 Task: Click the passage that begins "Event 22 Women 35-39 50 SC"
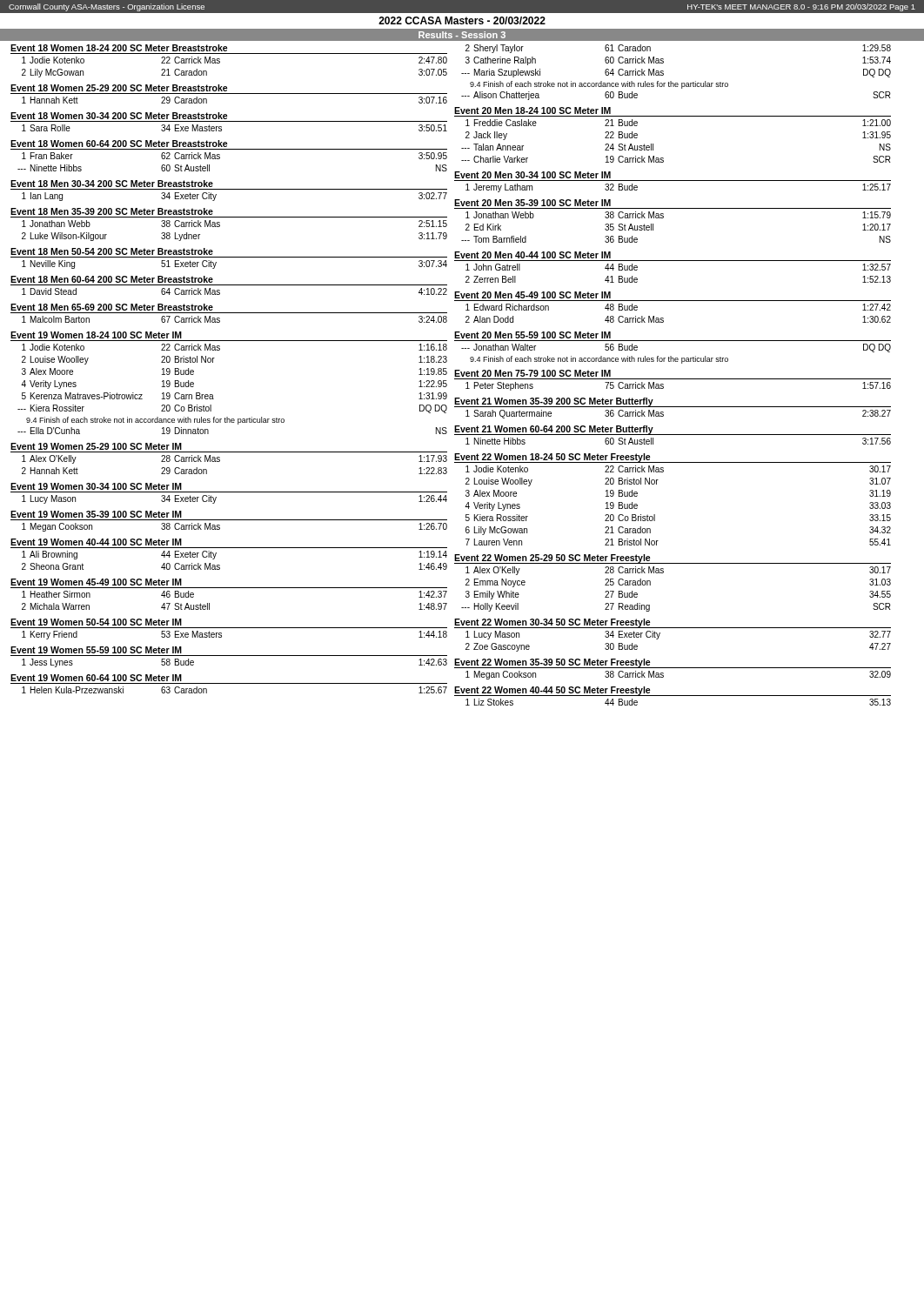tap(673, 669)
